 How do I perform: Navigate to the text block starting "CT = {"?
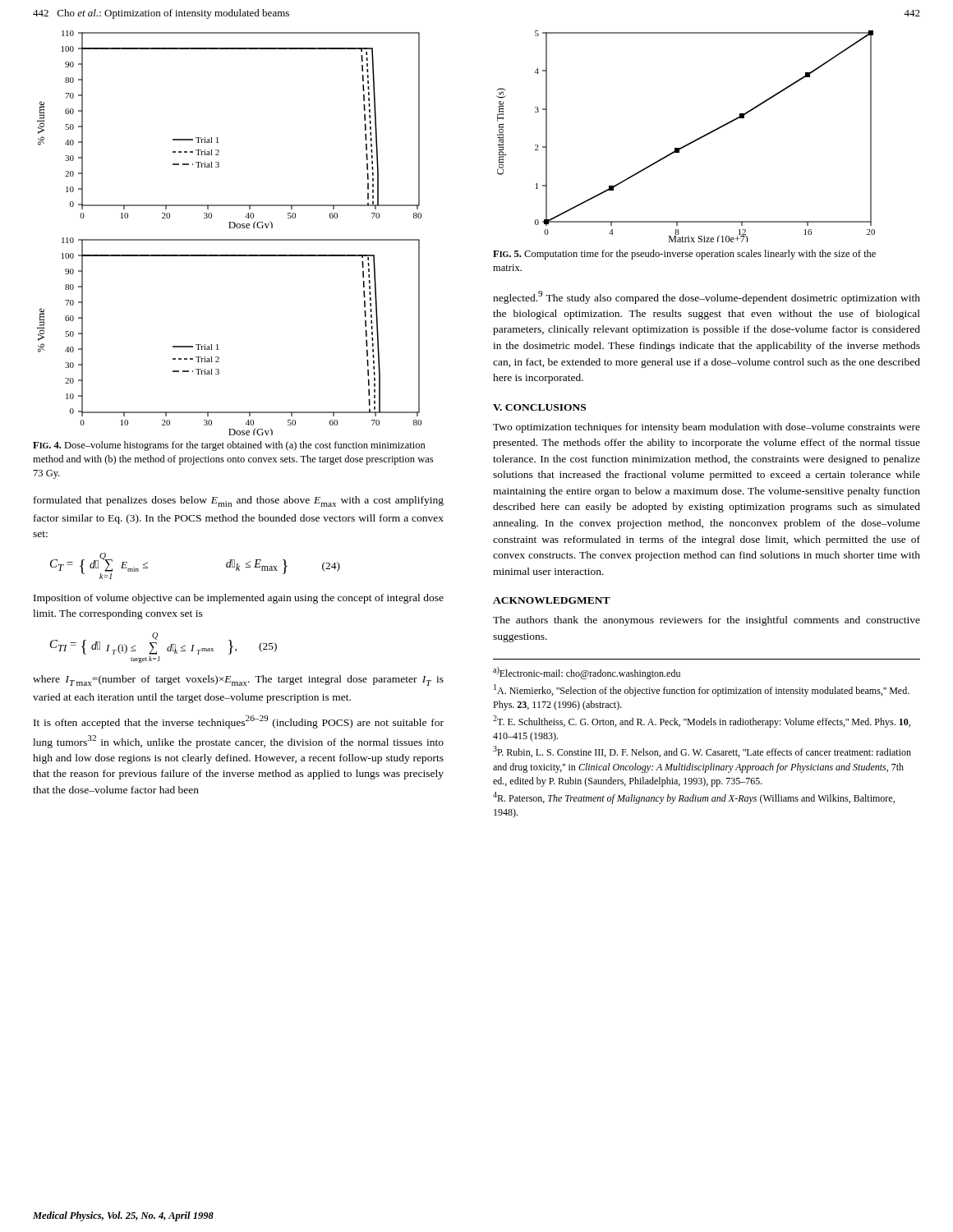pyautogui.click(x=107, y=567)
